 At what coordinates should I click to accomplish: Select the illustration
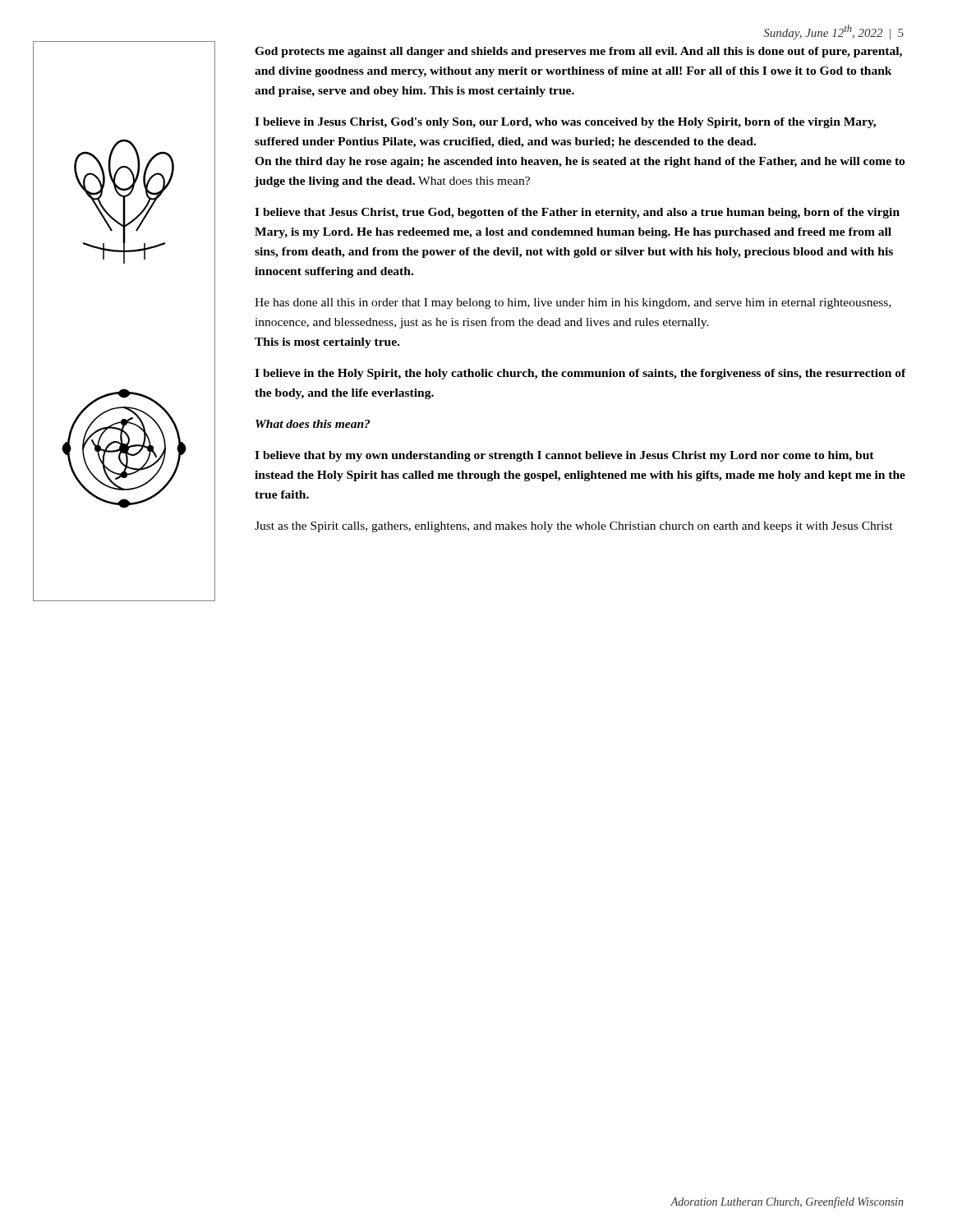tap(124, 321)
